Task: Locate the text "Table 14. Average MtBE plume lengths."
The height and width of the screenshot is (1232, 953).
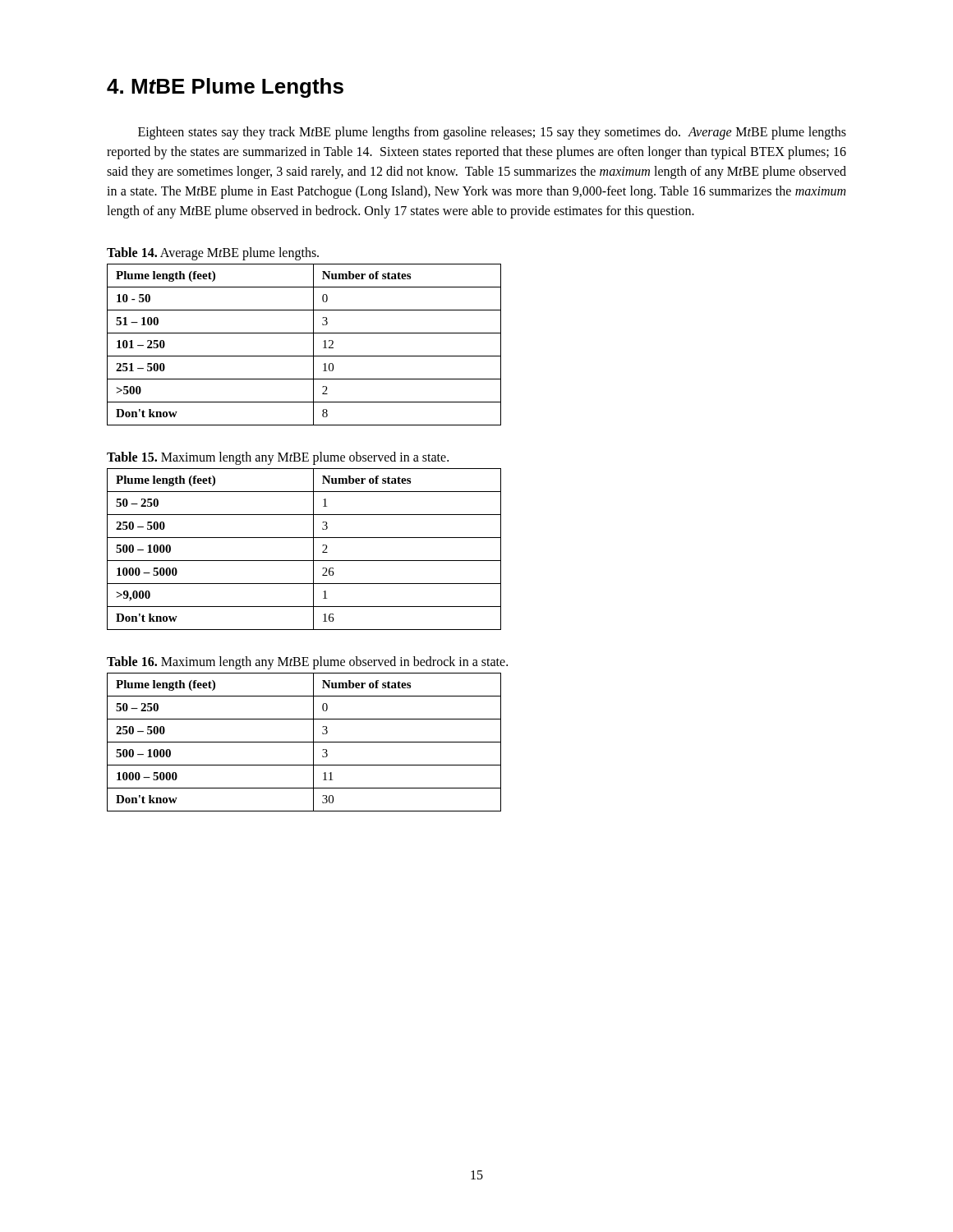Action: [213, 253]
